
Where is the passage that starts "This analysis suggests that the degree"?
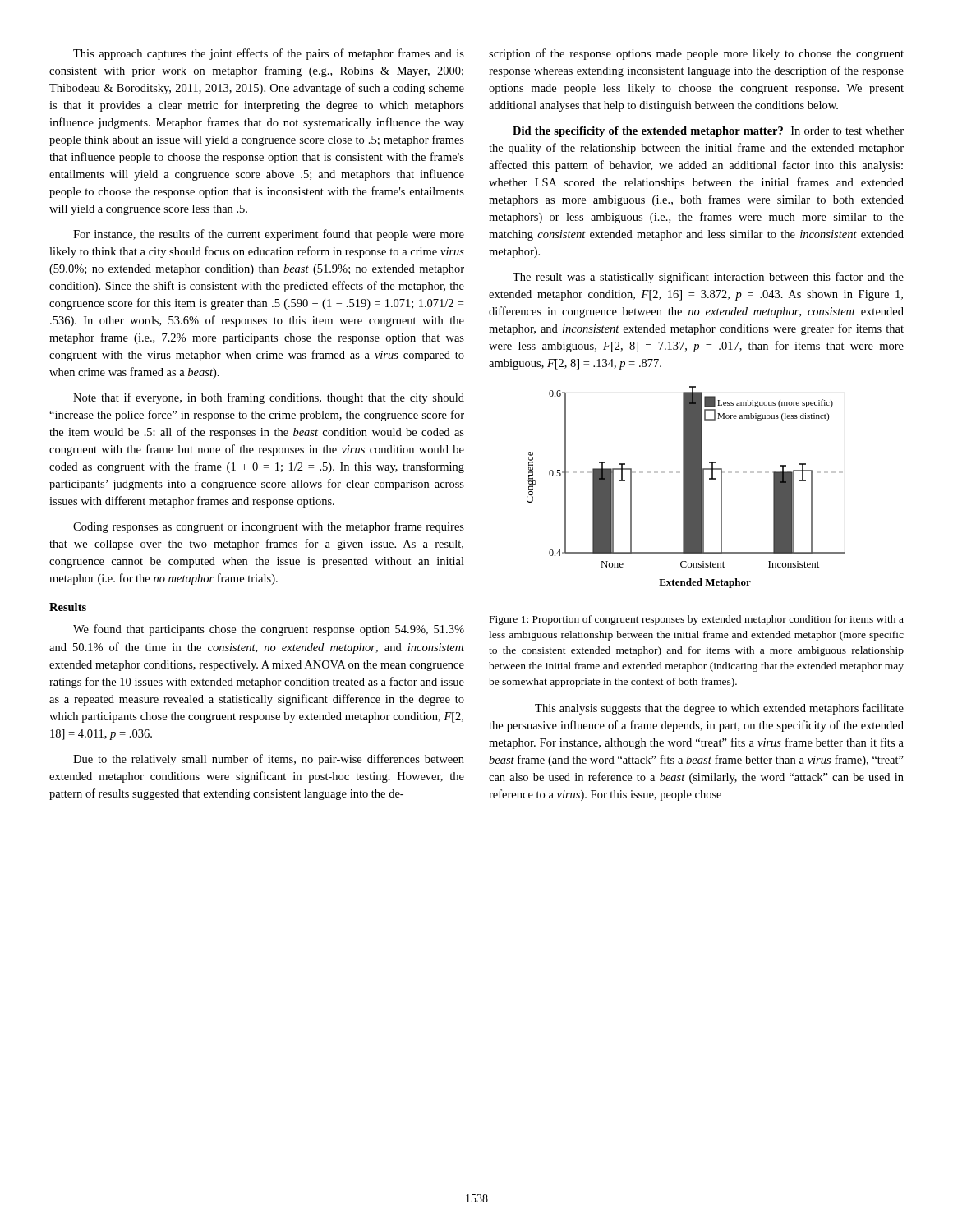point(696,751)
